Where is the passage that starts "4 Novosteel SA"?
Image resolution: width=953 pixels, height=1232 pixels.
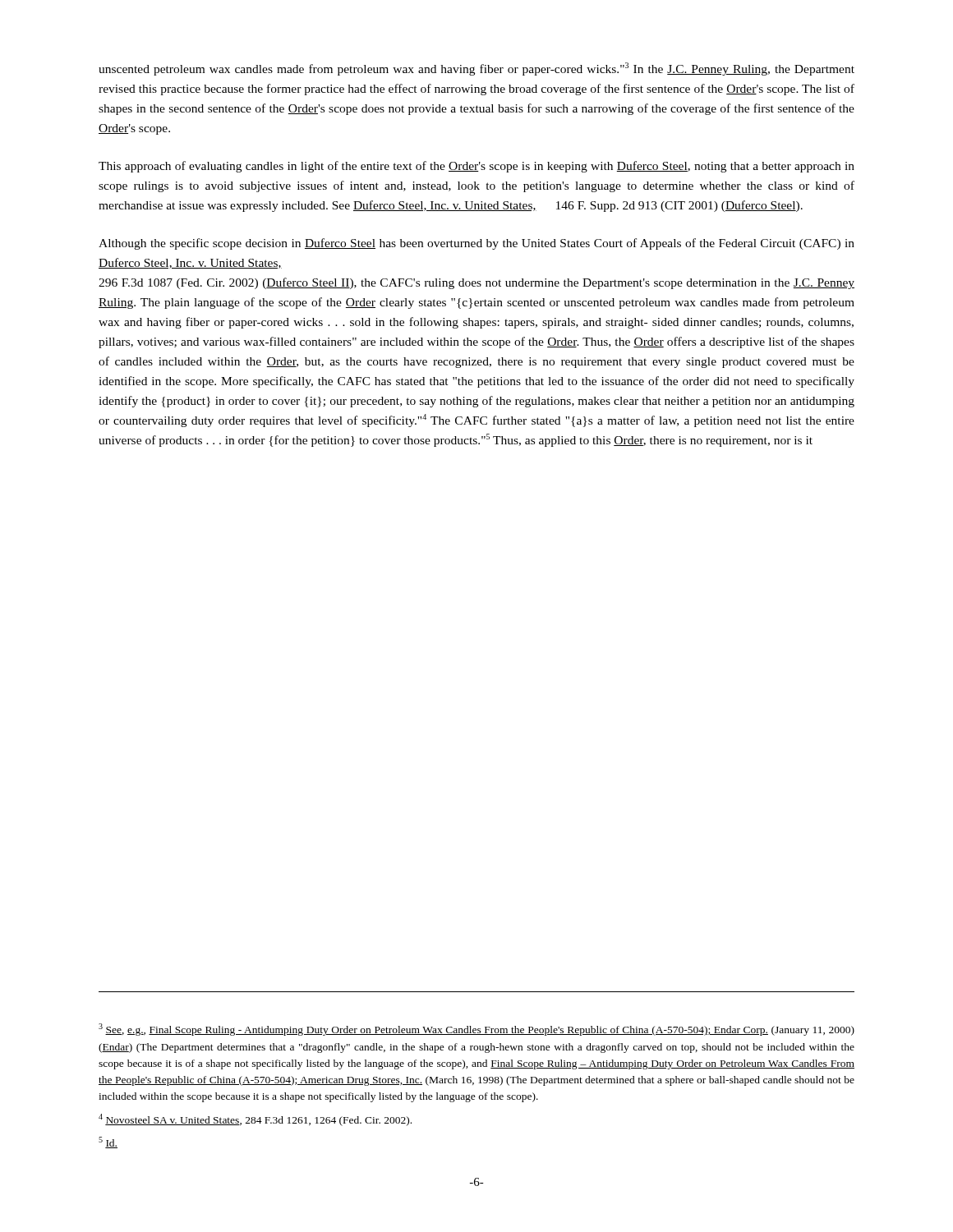[x=256, y=1119]
